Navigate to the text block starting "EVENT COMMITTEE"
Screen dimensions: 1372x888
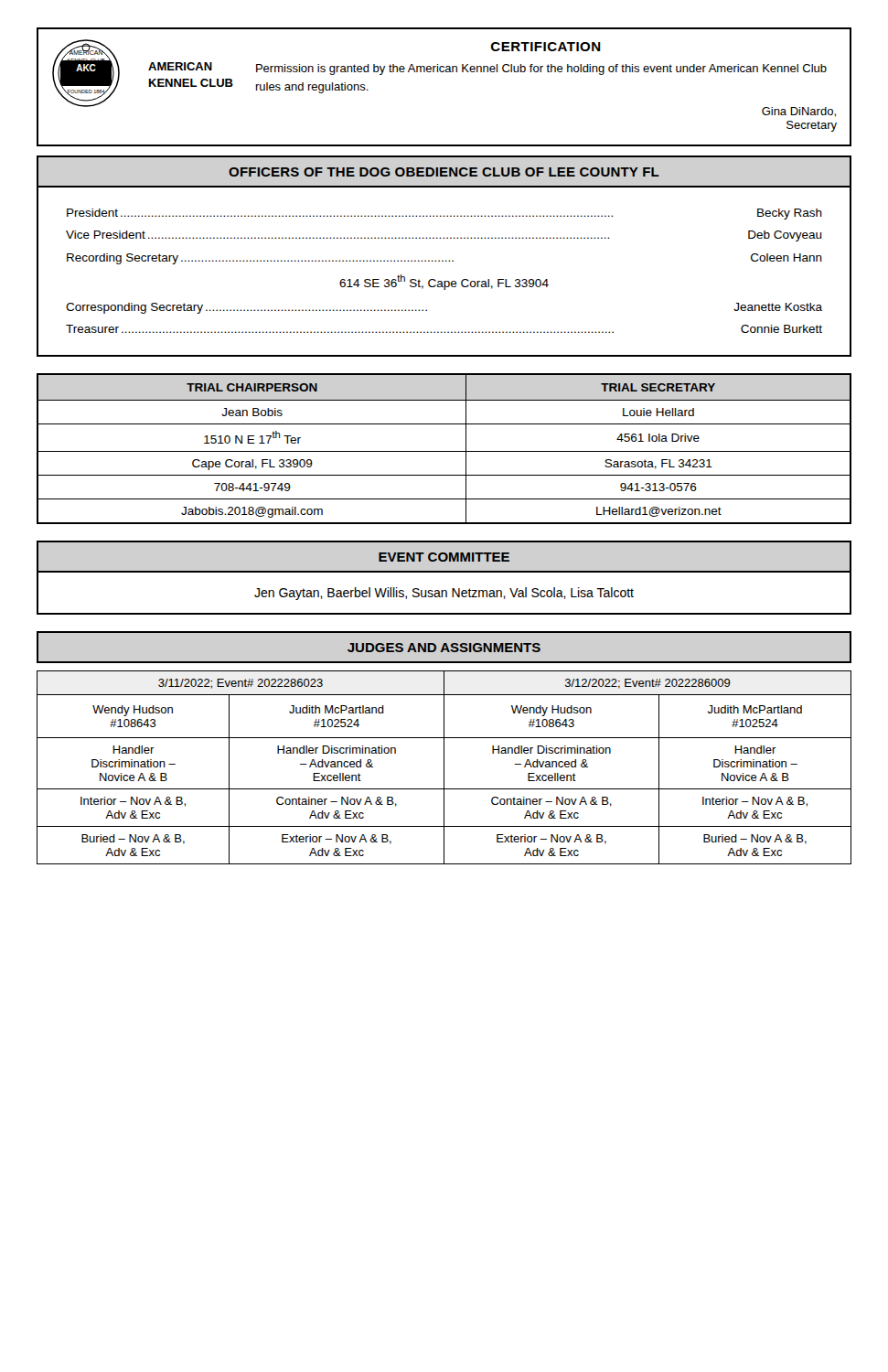coord(444,556)
